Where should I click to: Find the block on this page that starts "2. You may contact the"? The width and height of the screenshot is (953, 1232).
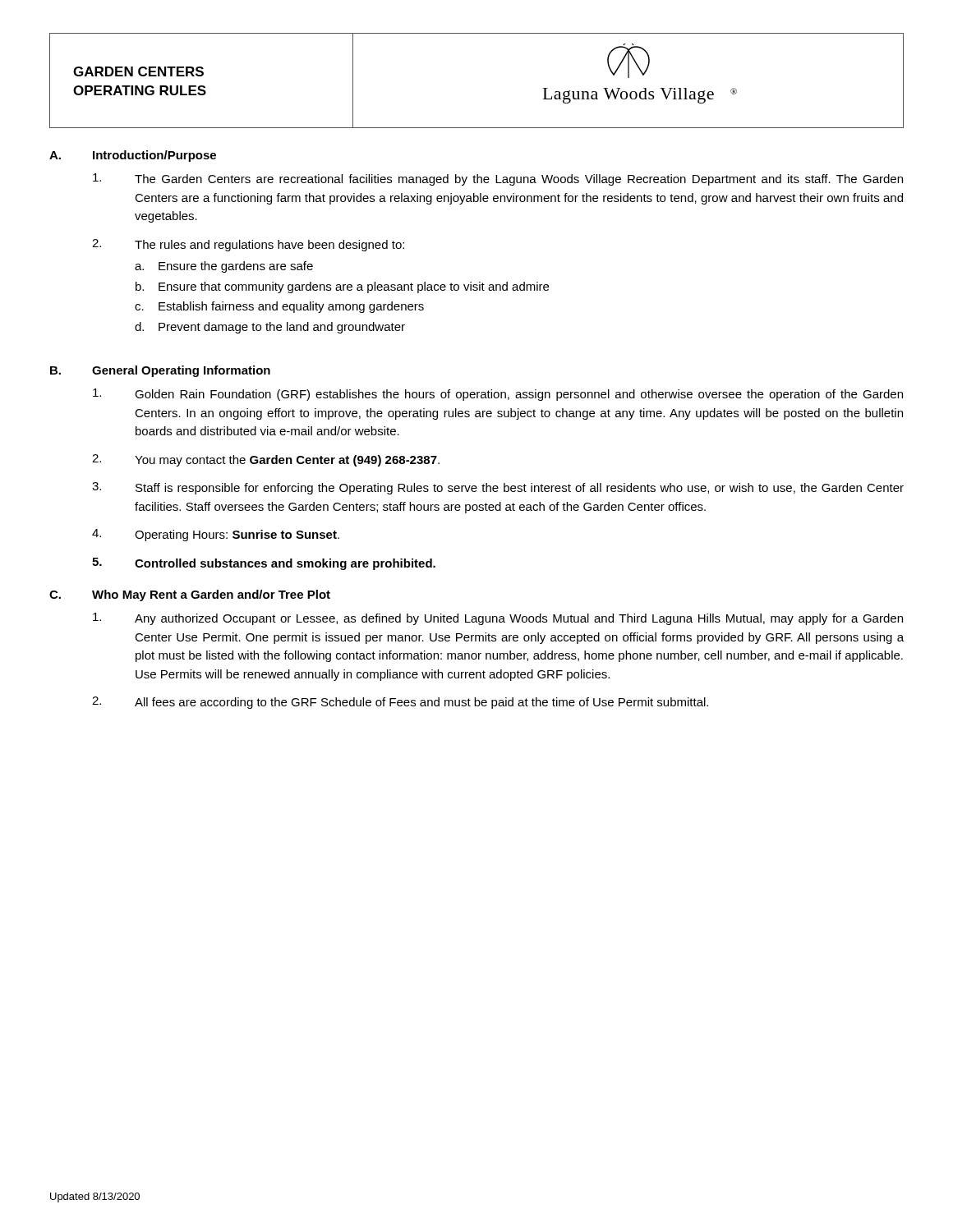click(x=266, y=460)
